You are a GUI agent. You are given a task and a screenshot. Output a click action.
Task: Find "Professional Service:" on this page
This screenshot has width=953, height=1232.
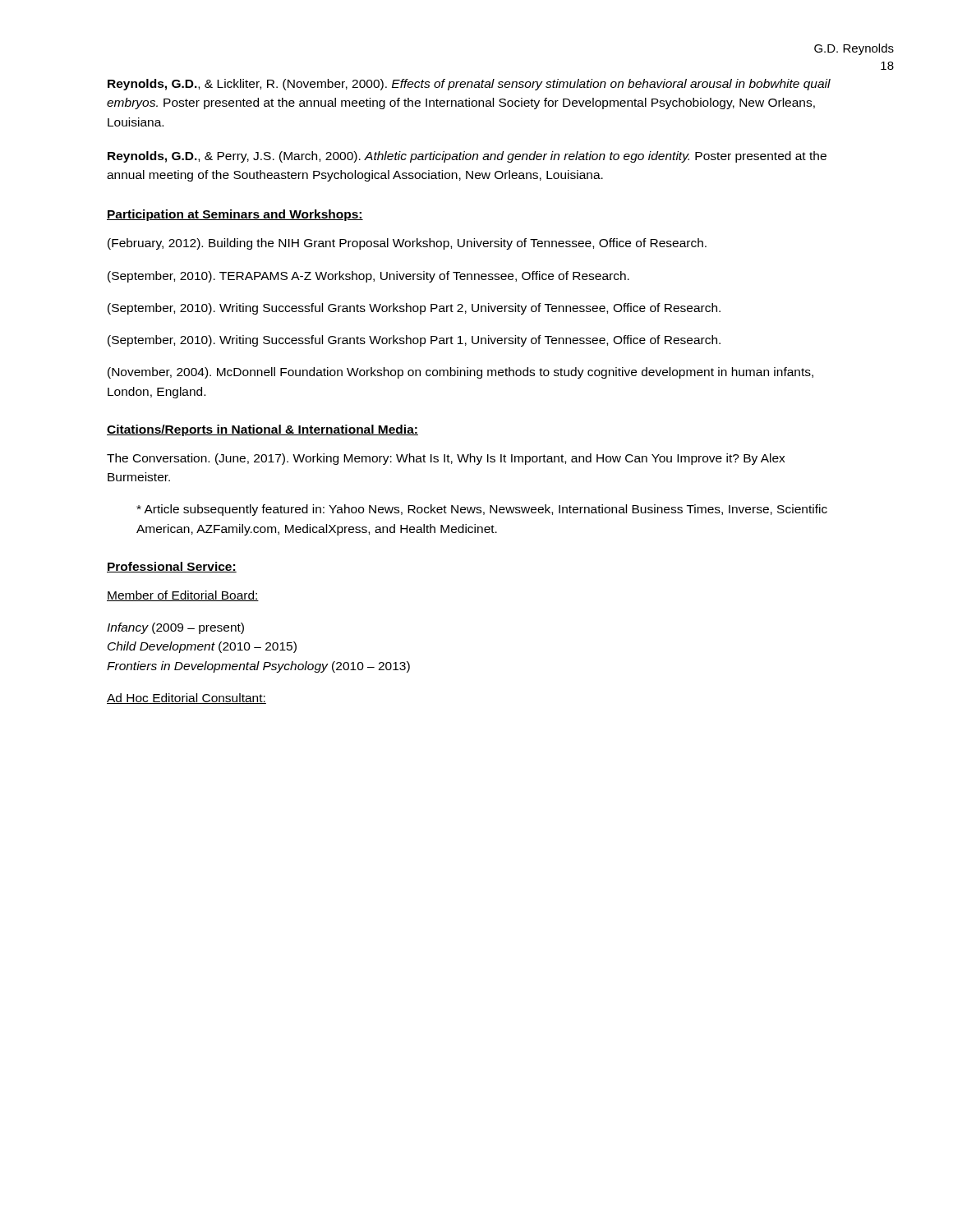(x=172, y=566)
